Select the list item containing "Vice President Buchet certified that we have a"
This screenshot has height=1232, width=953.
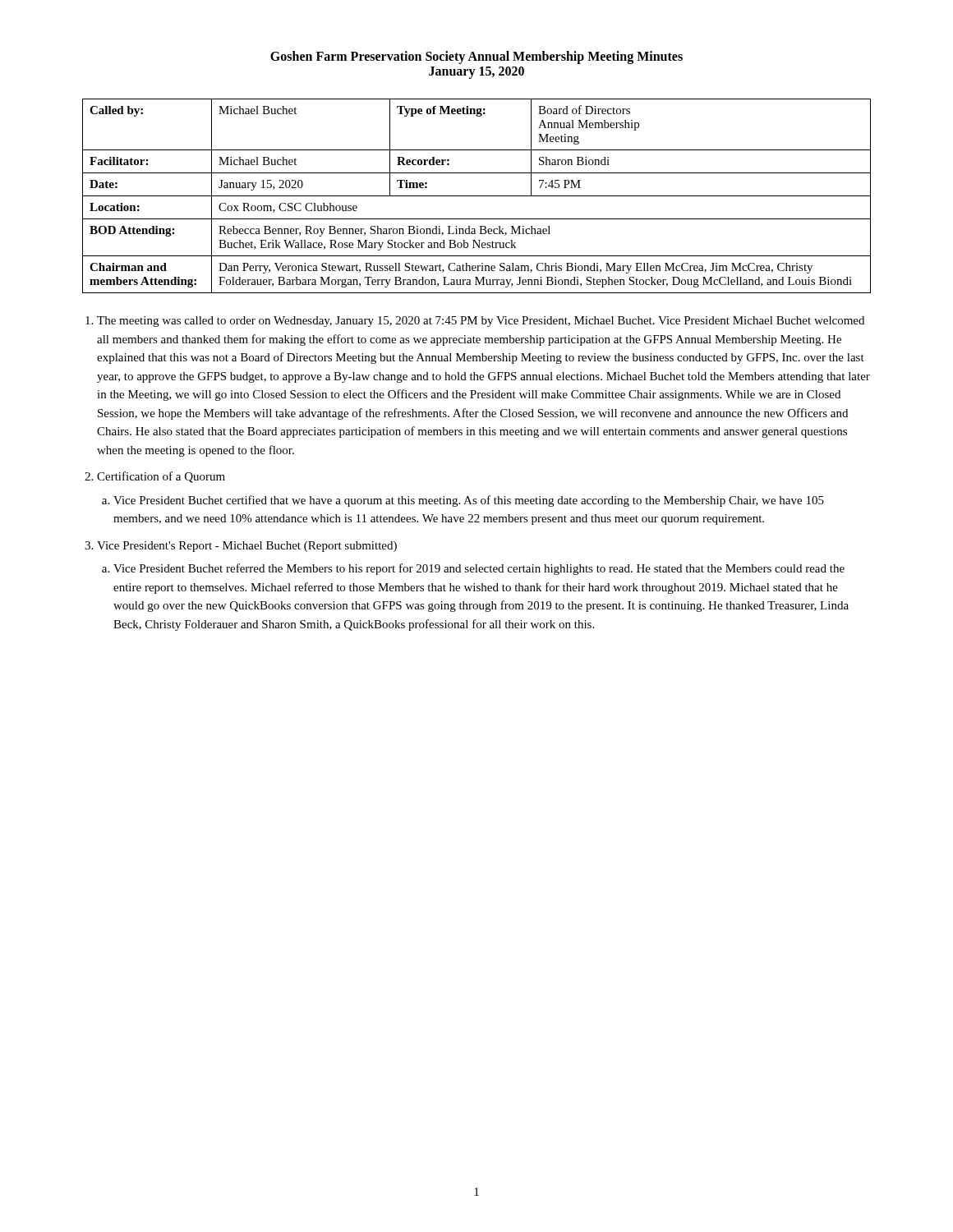pos(469,509)
